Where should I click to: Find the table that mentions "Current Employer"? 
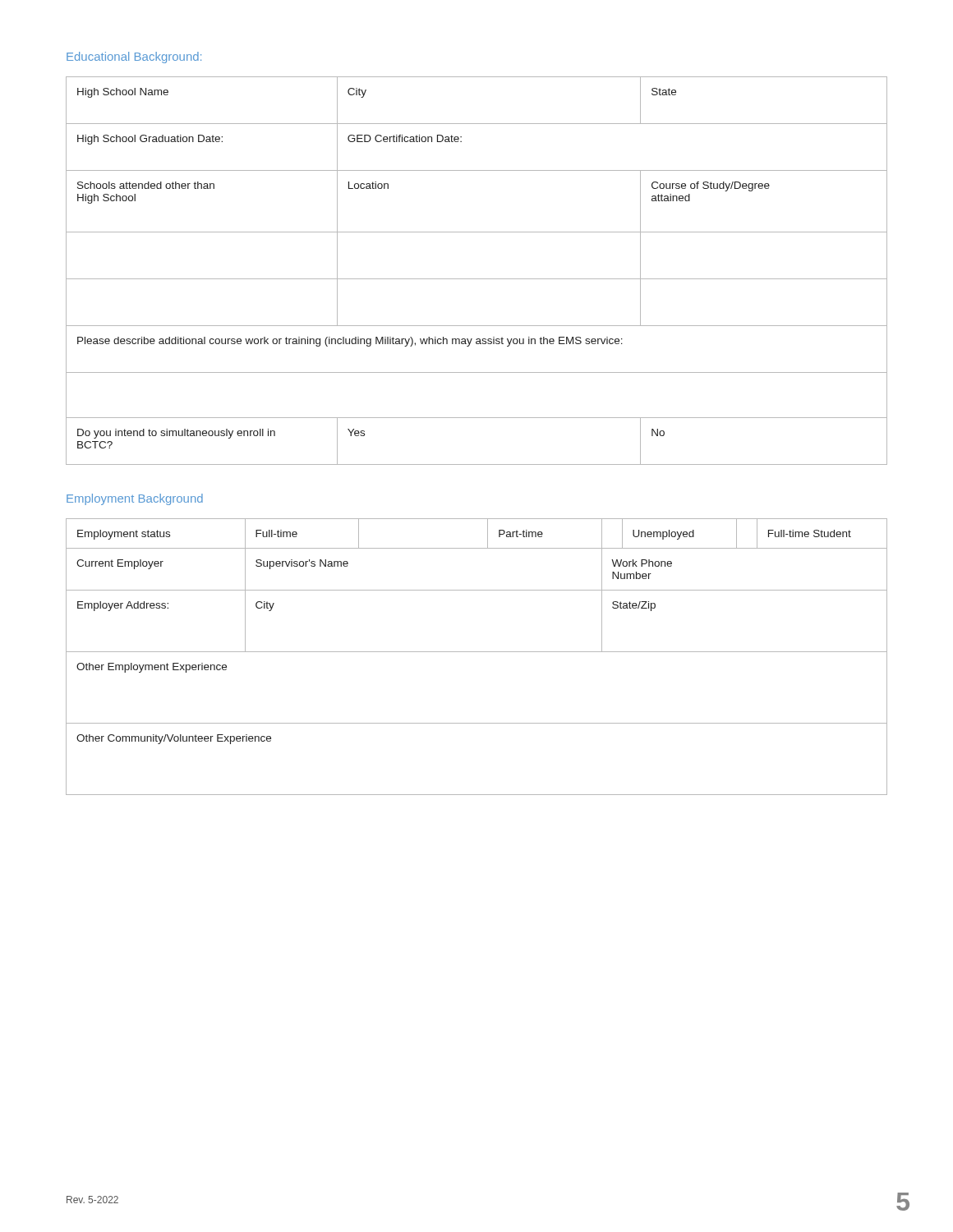476,657
